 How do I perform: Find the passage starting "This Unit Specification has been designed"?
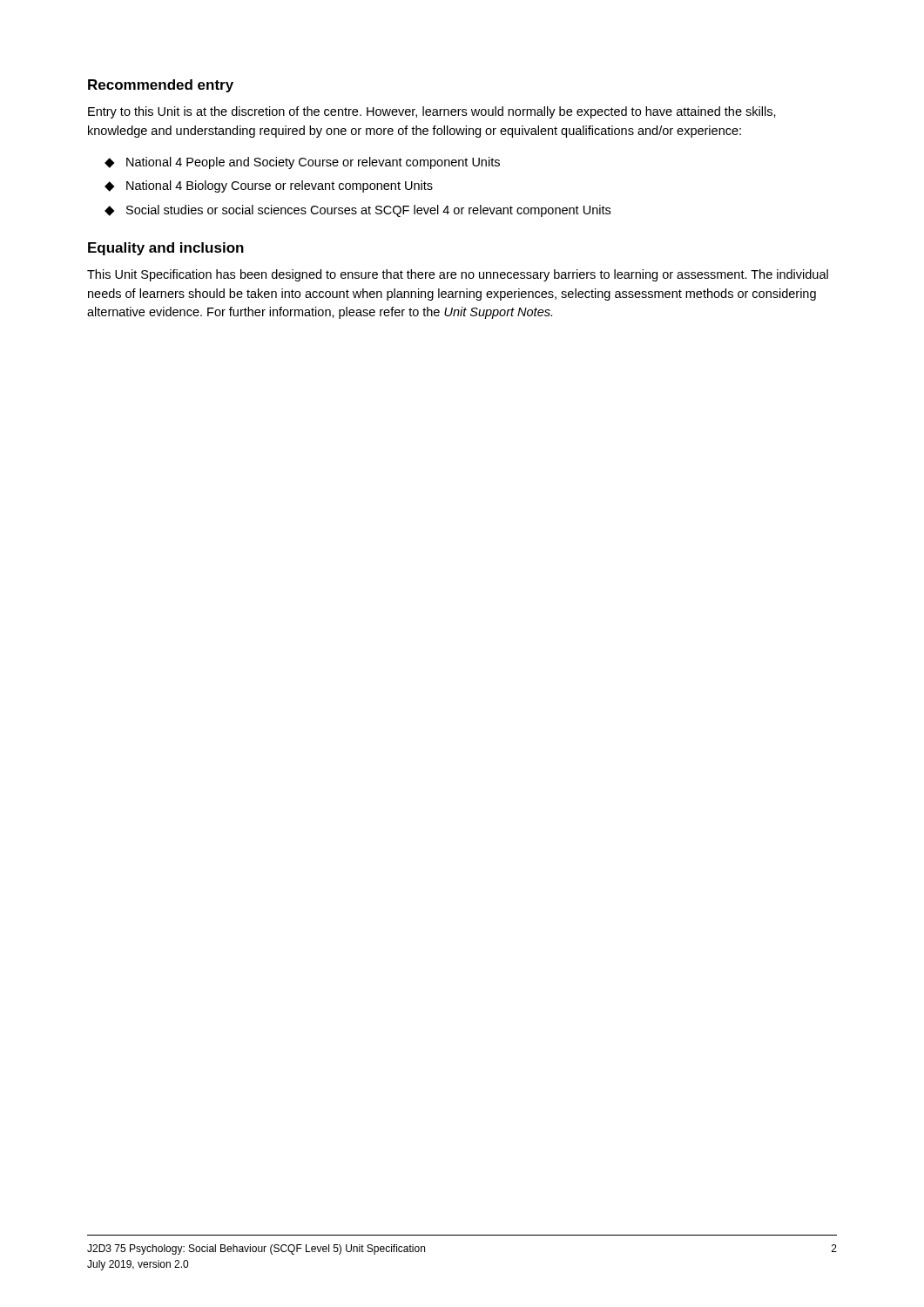[x=458, y=293]
